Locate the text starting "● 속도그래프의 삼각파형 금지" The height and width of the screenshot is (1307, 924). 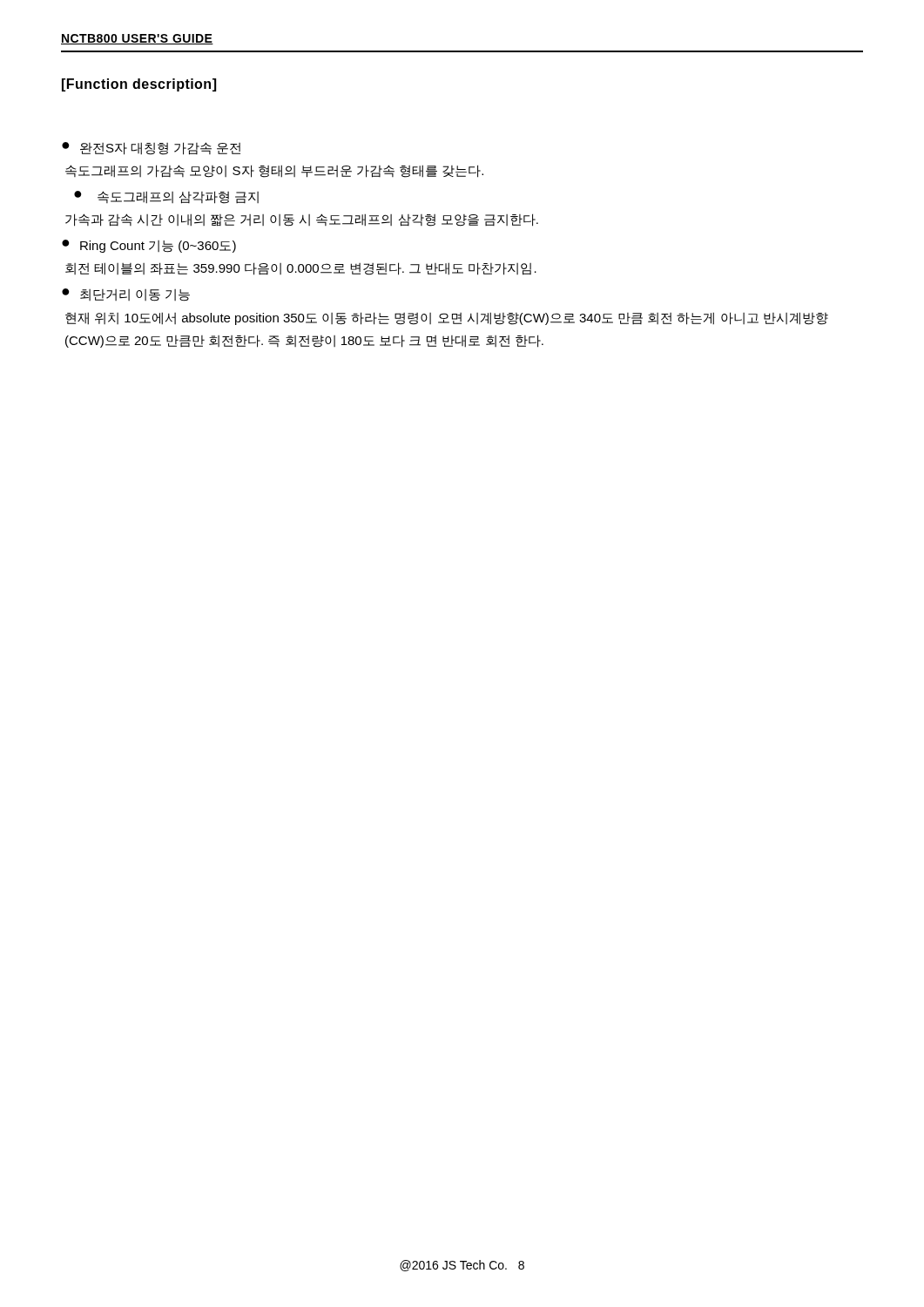point(167,197)
